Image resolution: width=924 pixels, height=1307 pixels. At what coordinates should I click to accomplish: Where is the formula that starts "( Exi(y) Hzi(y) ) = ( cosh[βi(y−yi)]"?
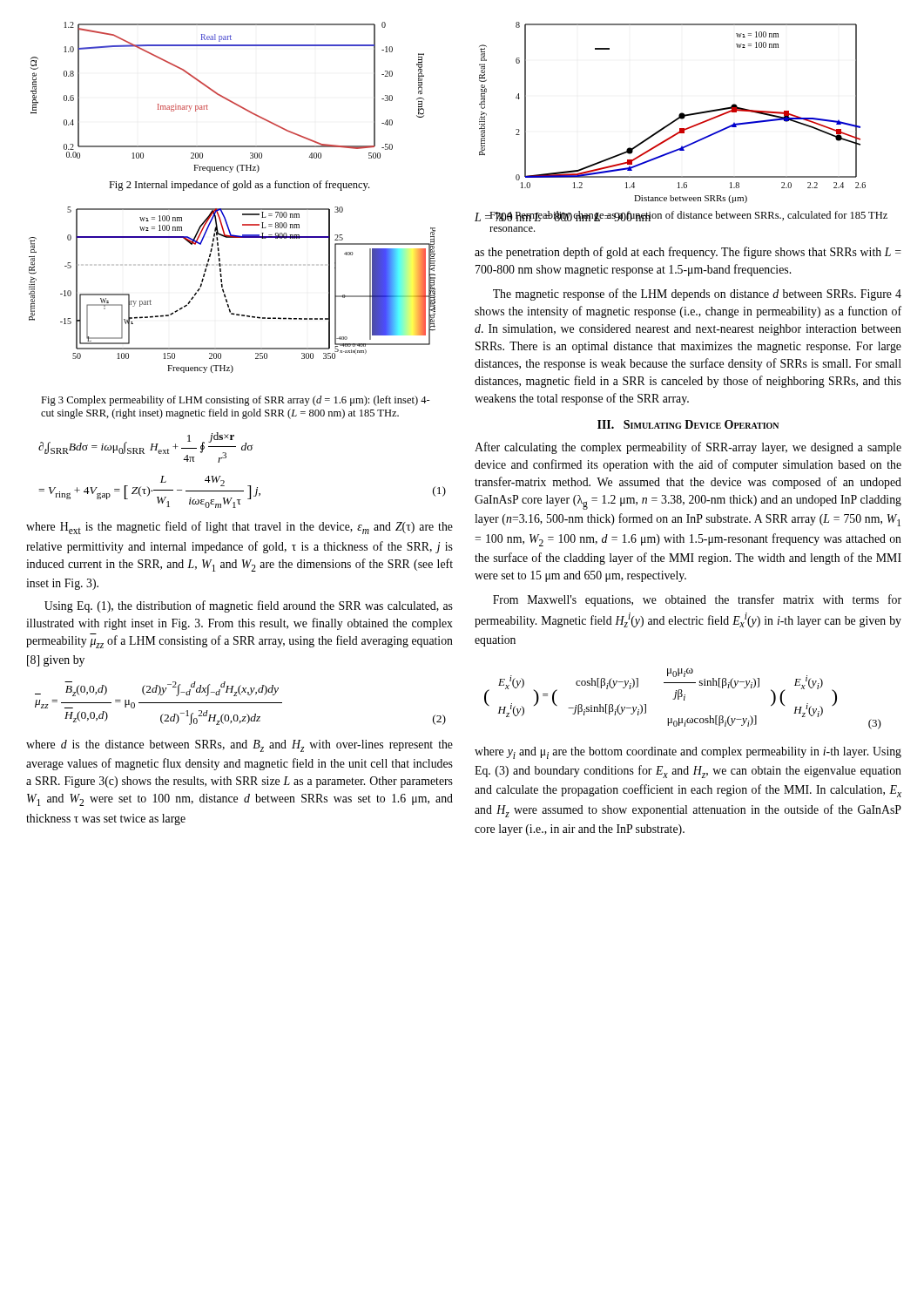[x=684, y=696]
